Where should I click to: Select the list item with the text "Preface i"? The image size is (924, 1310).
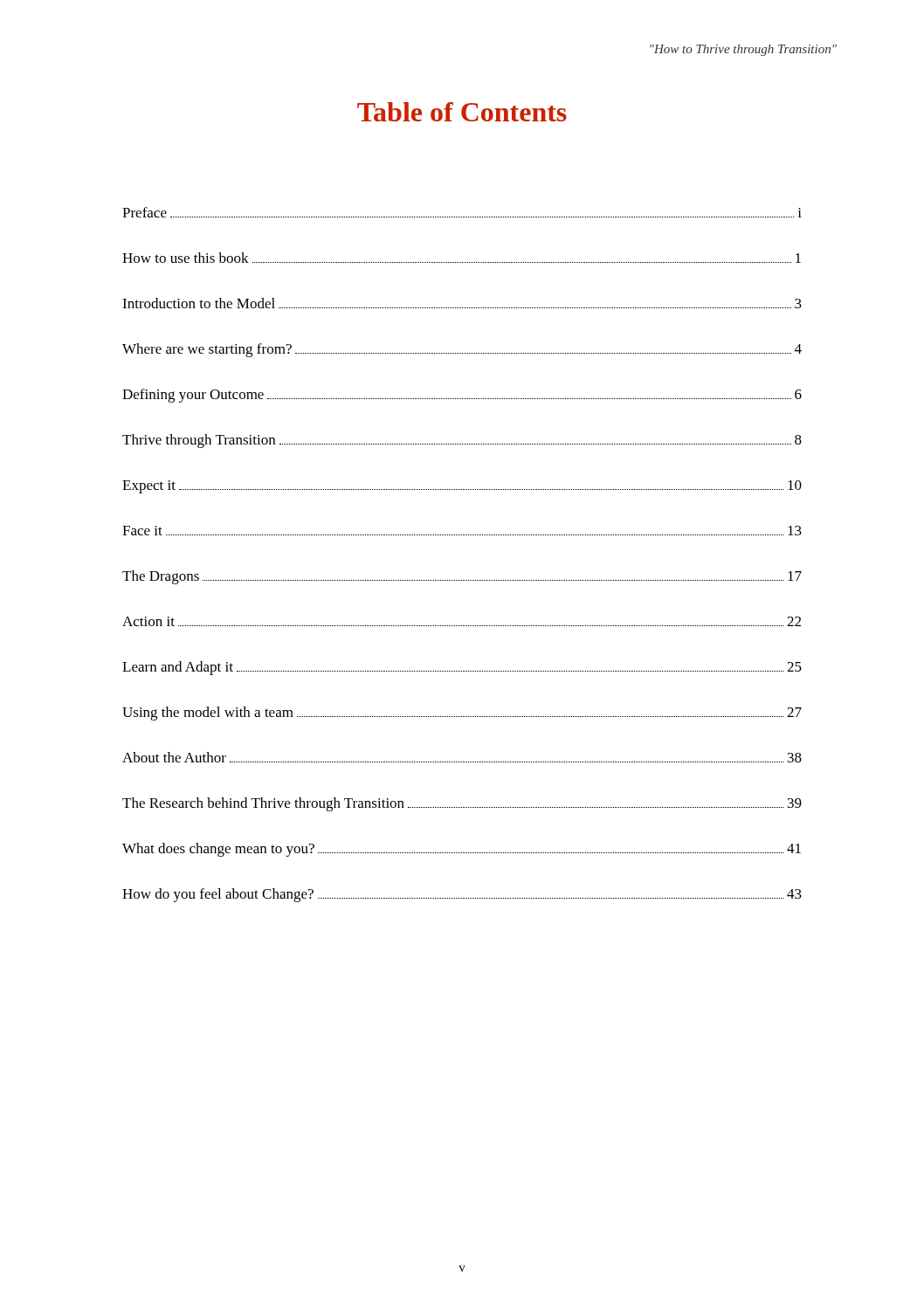(x=462, y=212)
